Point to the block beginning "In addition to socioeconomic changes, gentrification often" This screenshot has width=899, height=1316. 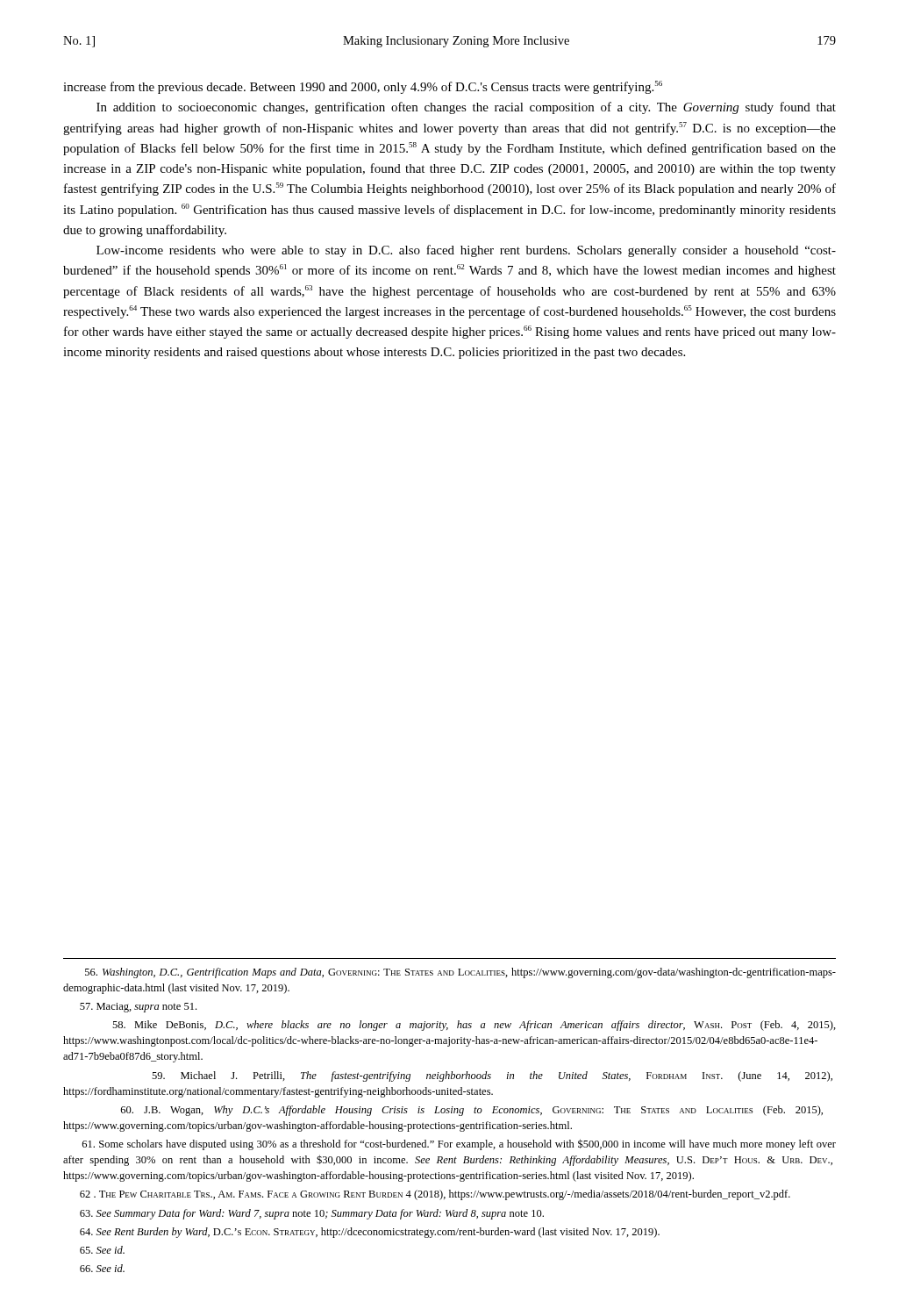[x=450, y=169]
